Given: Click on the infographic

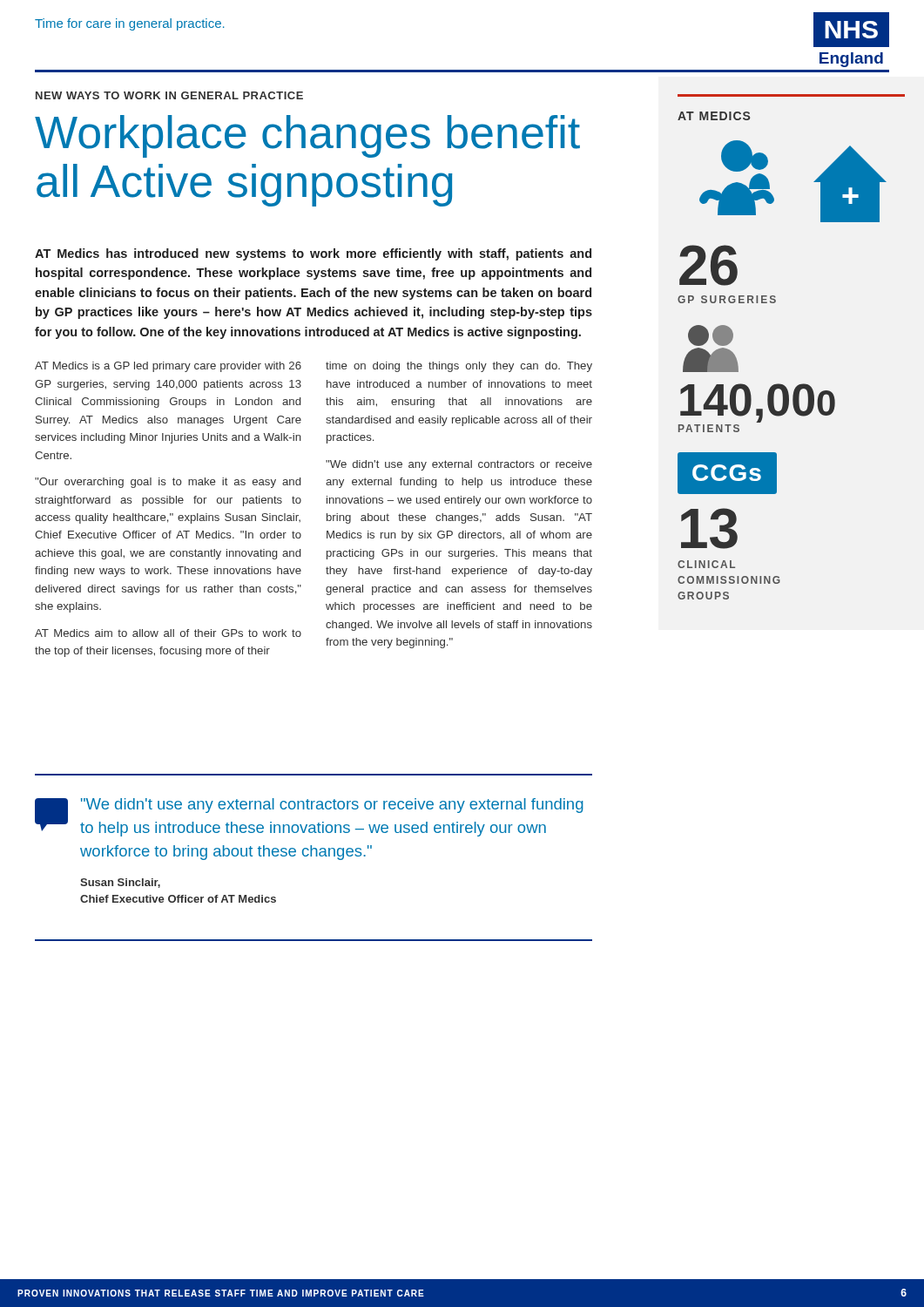Looking at the screenshot, I should pyautogui.click(x=791, y=353).
